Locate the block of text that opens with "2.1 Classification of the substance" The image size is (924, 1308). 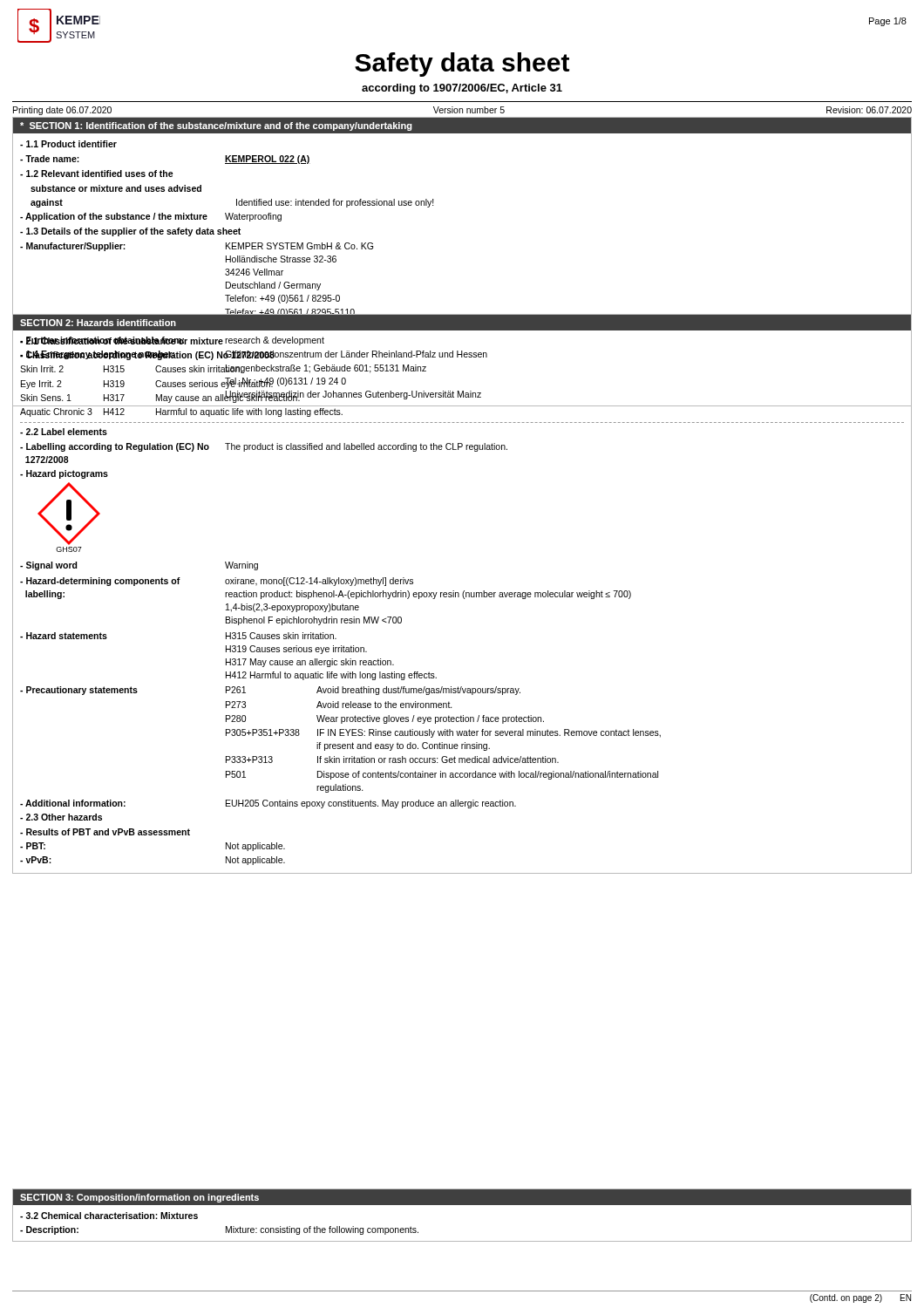[x=462, y=601]
